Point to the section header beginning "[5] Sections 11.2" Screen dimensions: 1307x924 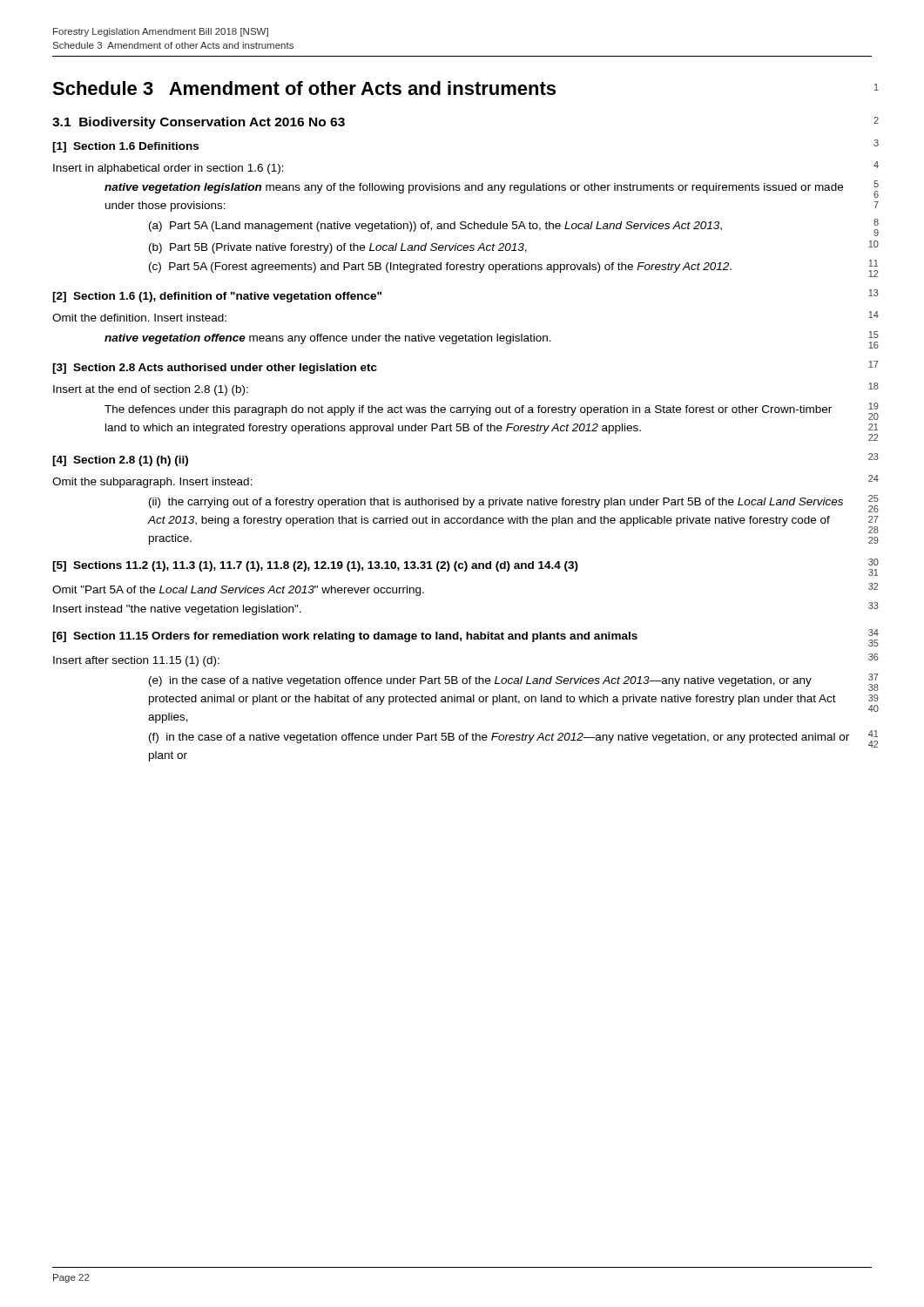(x=466, y=567)
